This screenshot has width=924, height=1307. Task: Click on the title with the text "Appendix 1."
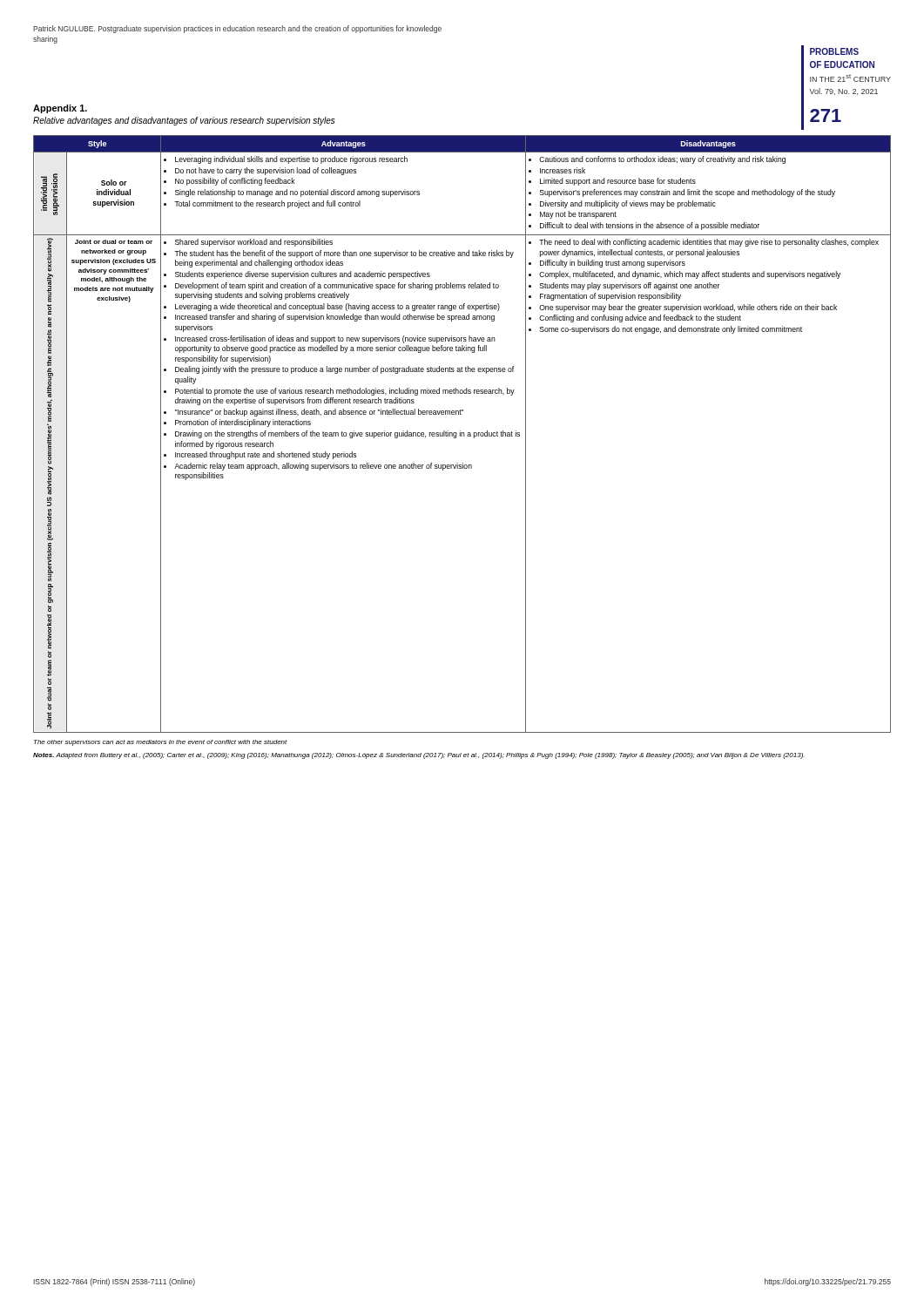(60, 108)
